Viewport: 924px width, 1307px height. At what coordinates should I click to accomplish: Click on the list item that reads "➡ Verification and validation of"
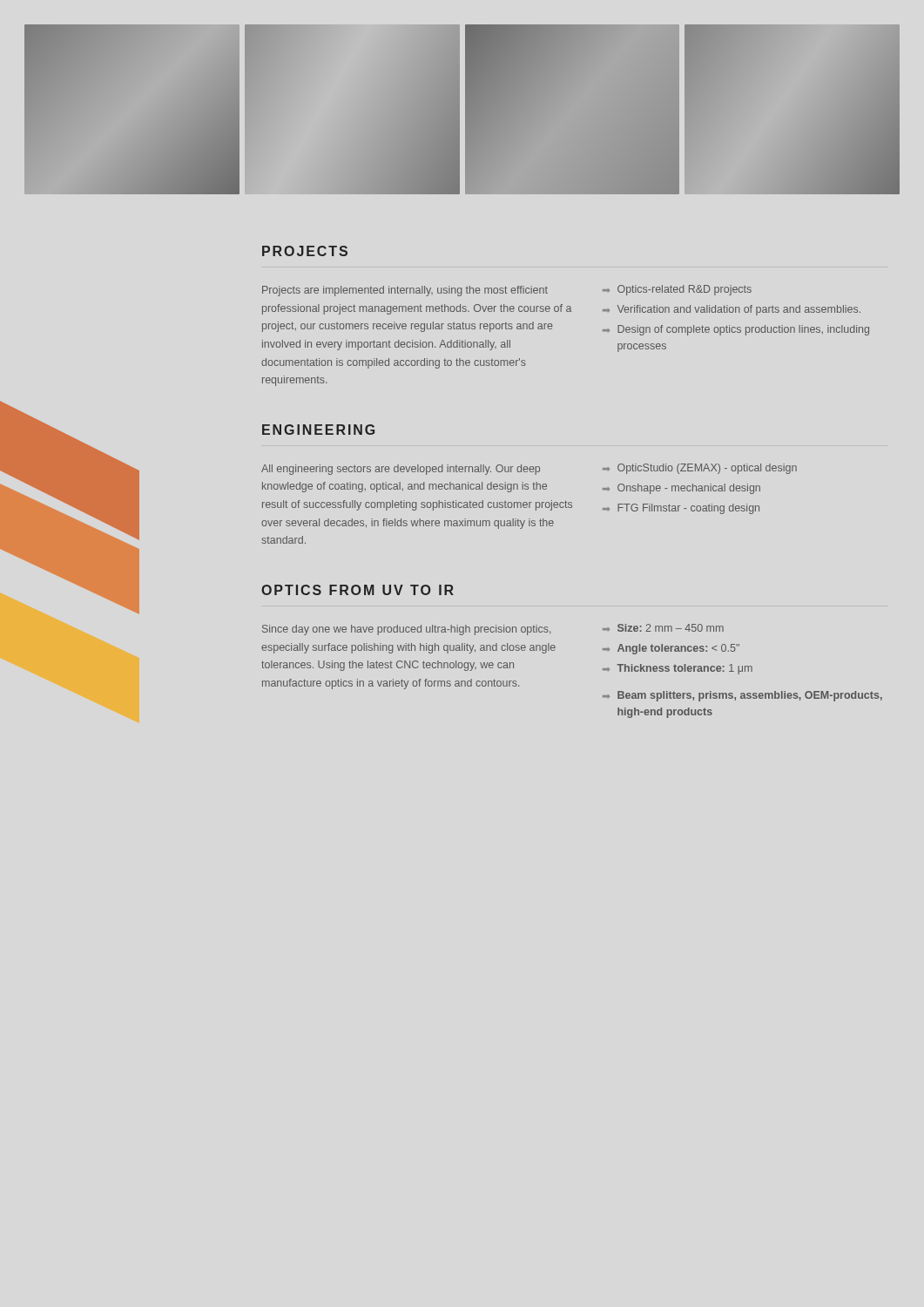(x=745, y=310)
